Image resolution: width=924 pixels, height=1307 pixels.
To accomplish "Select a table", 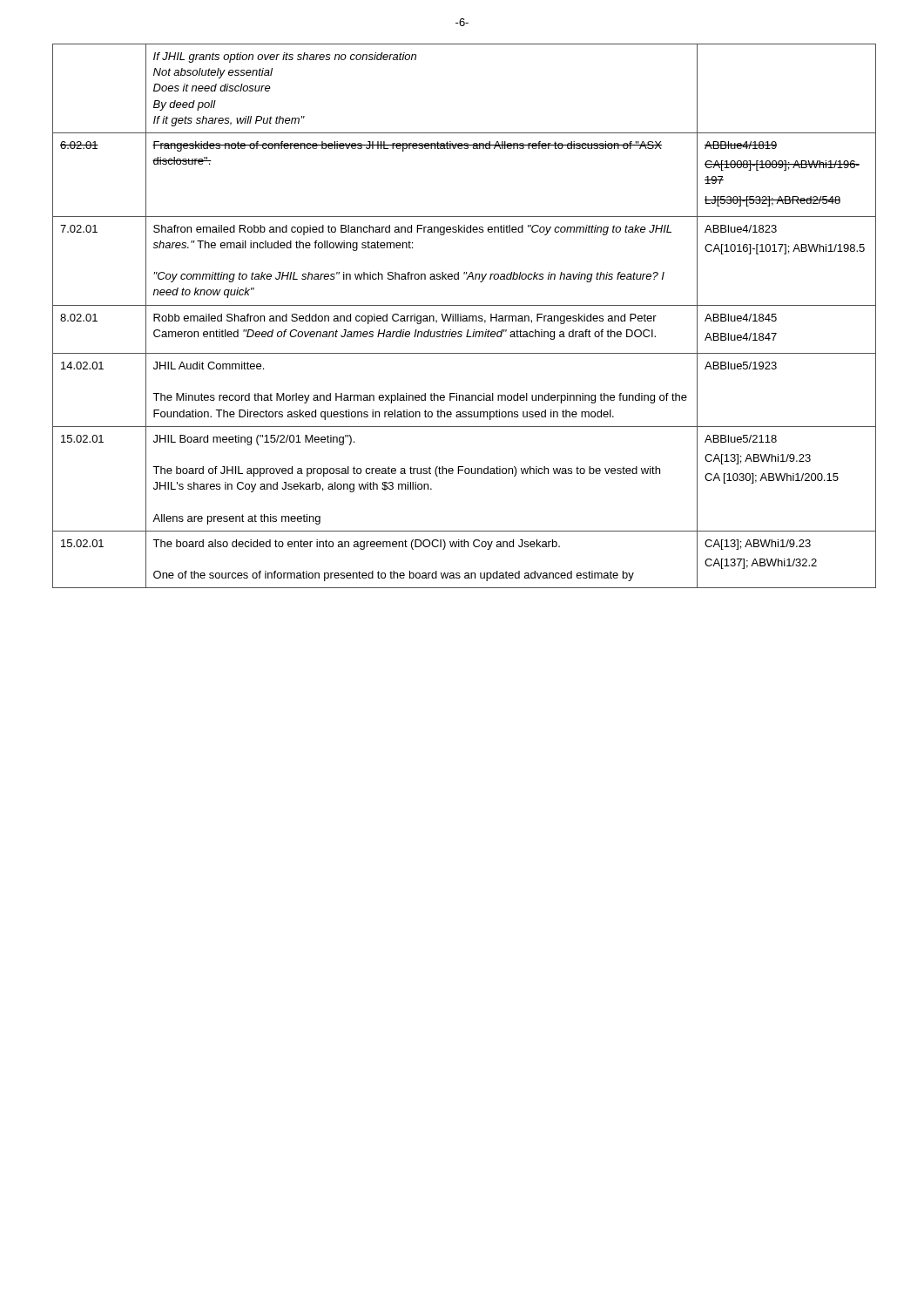I will 464,316.
